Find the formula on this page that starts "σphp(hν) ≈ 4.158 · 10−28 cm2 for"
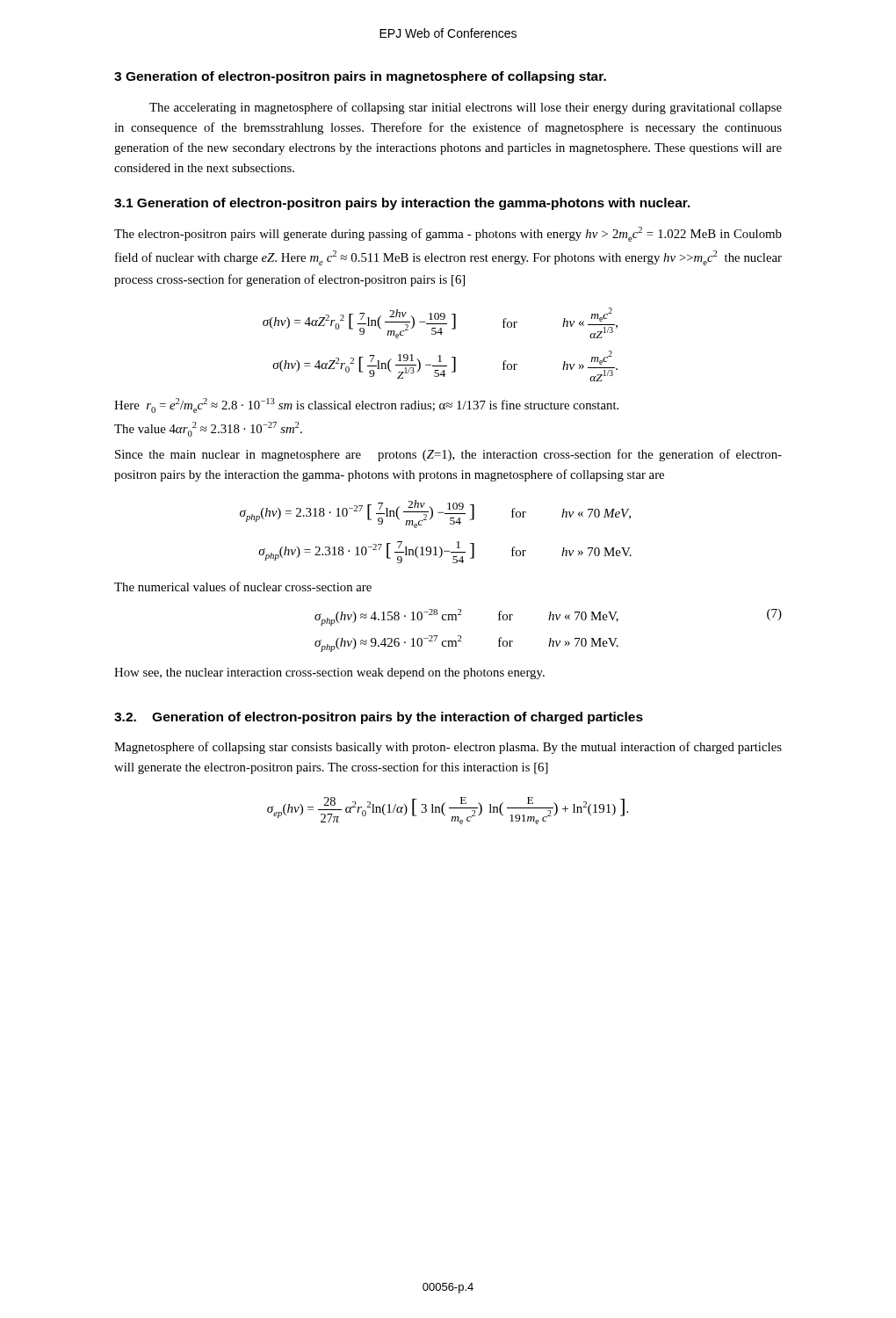The height and width of the screenshot is (1318, 896). pyautogui.click(x=448, y=629)
